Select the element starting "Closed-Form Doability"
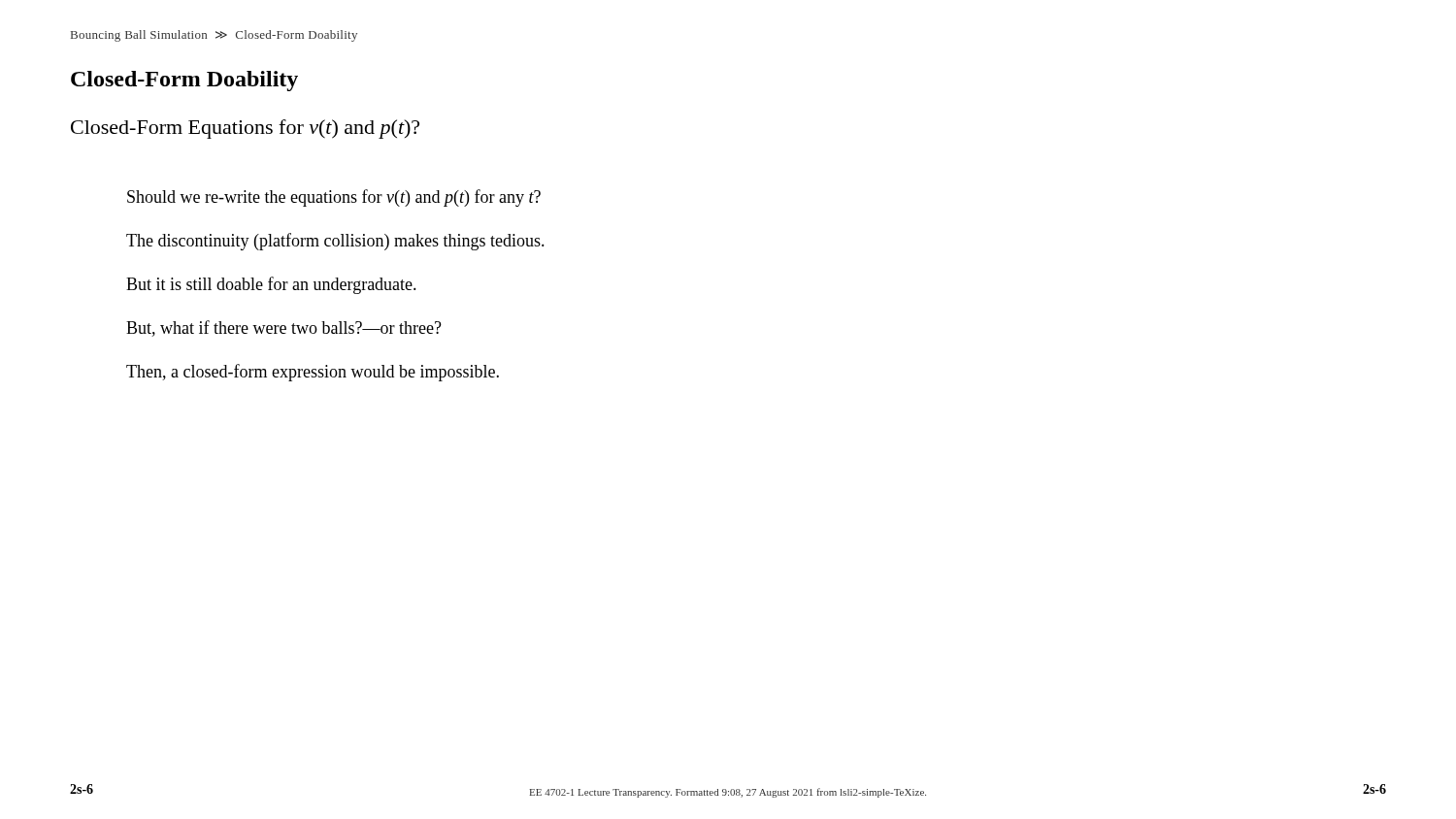 [x=184, y=79]
